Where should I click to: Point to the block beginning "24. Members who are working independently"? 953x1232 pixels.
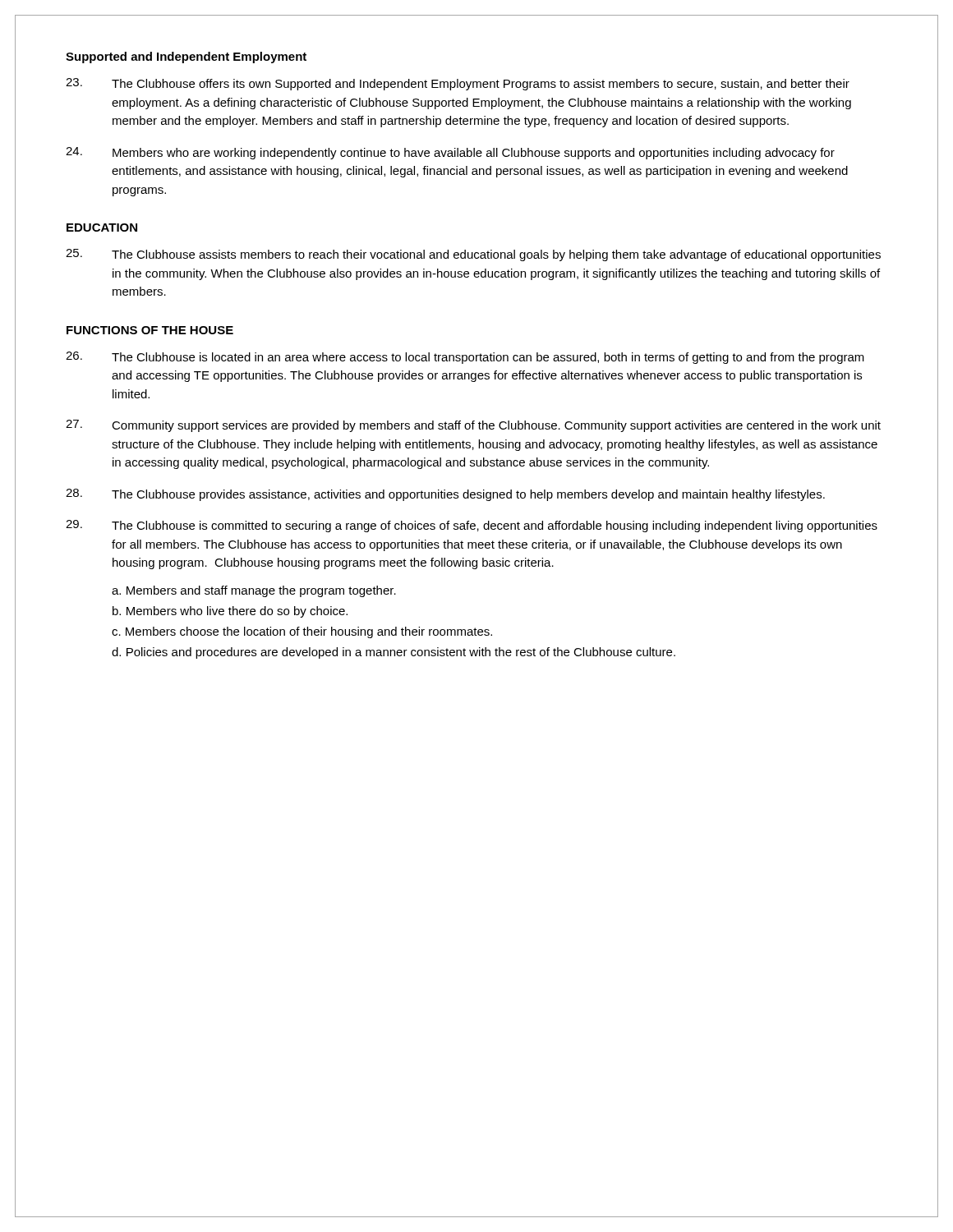(x=476, y=171)
